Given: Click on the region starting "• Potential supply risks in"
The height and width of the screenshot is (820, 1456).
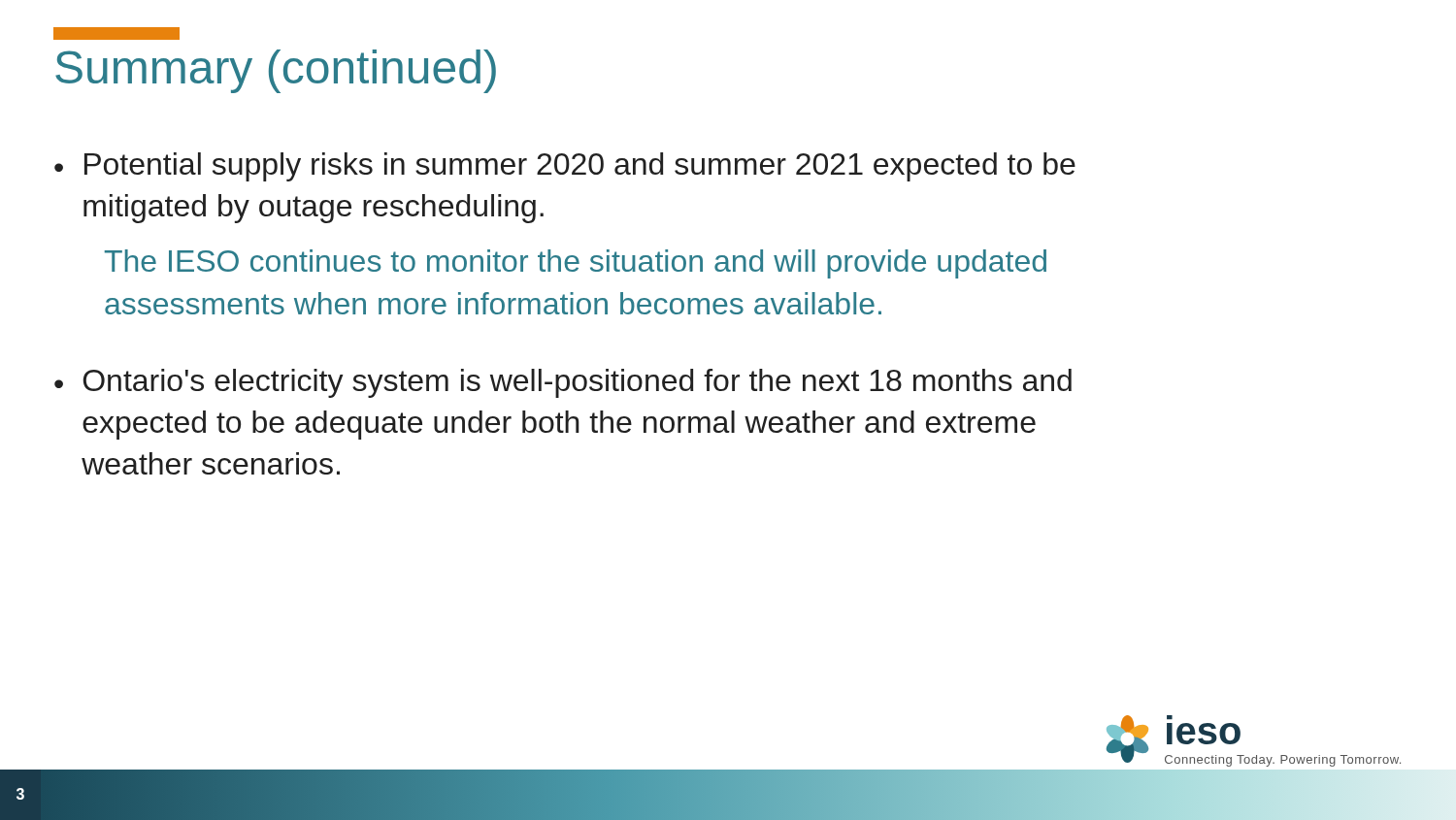Looking at the screenshot, I should pyautogui.click(x=723, y=186).
